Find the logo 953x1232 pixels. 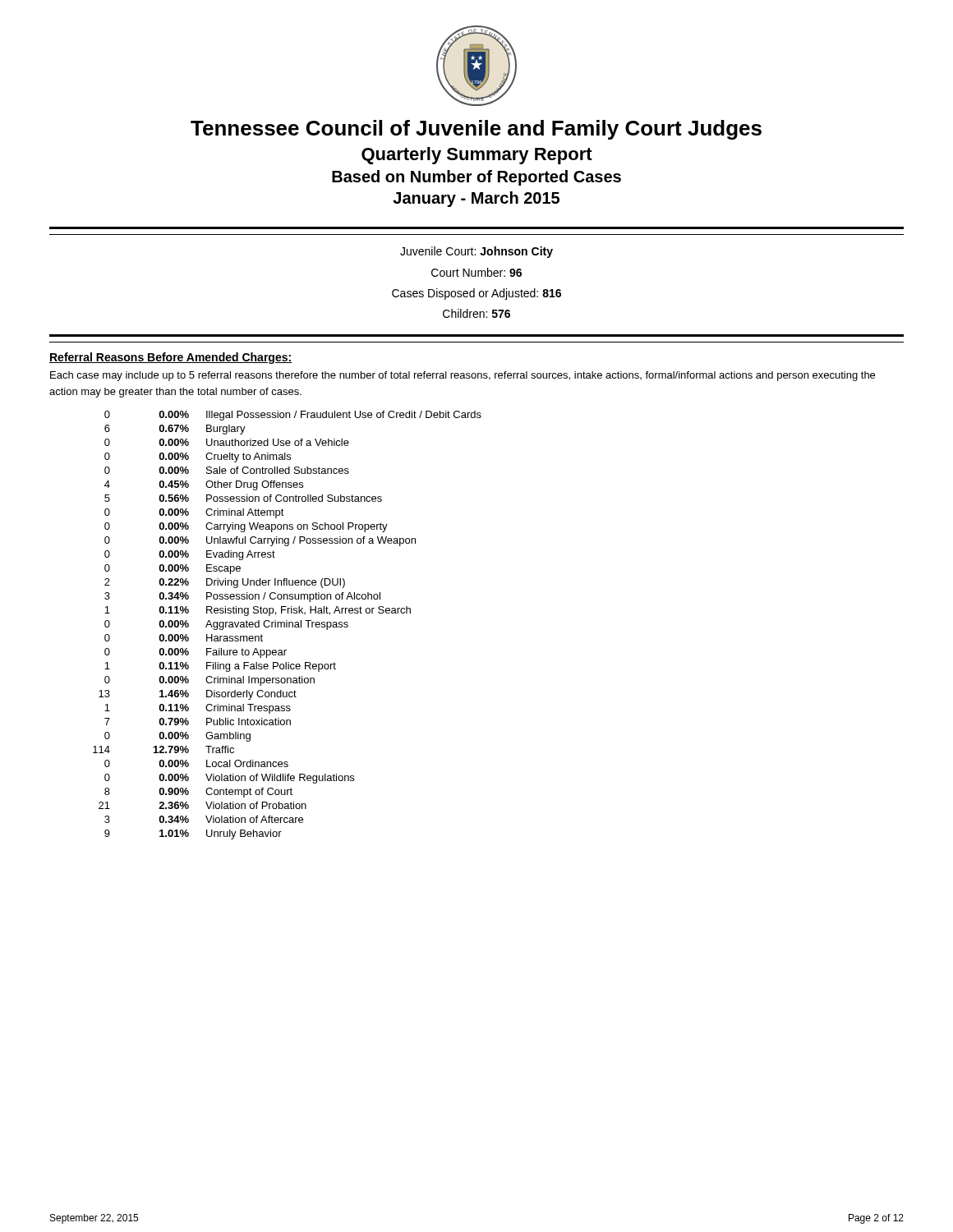[x=476, y=109]
